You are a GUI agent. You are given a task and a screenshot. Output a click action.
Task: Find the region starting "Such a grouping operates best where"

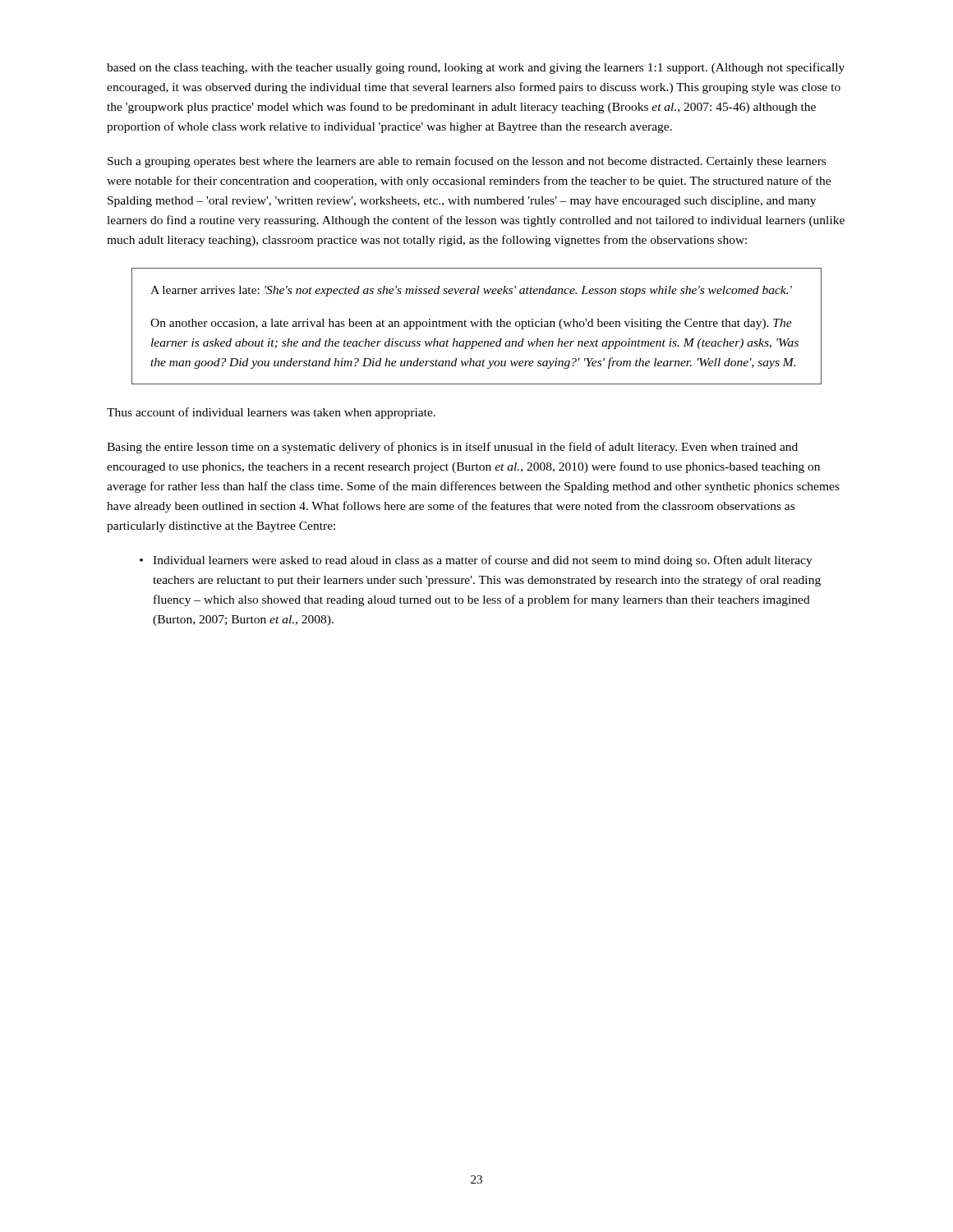point(476,200)
